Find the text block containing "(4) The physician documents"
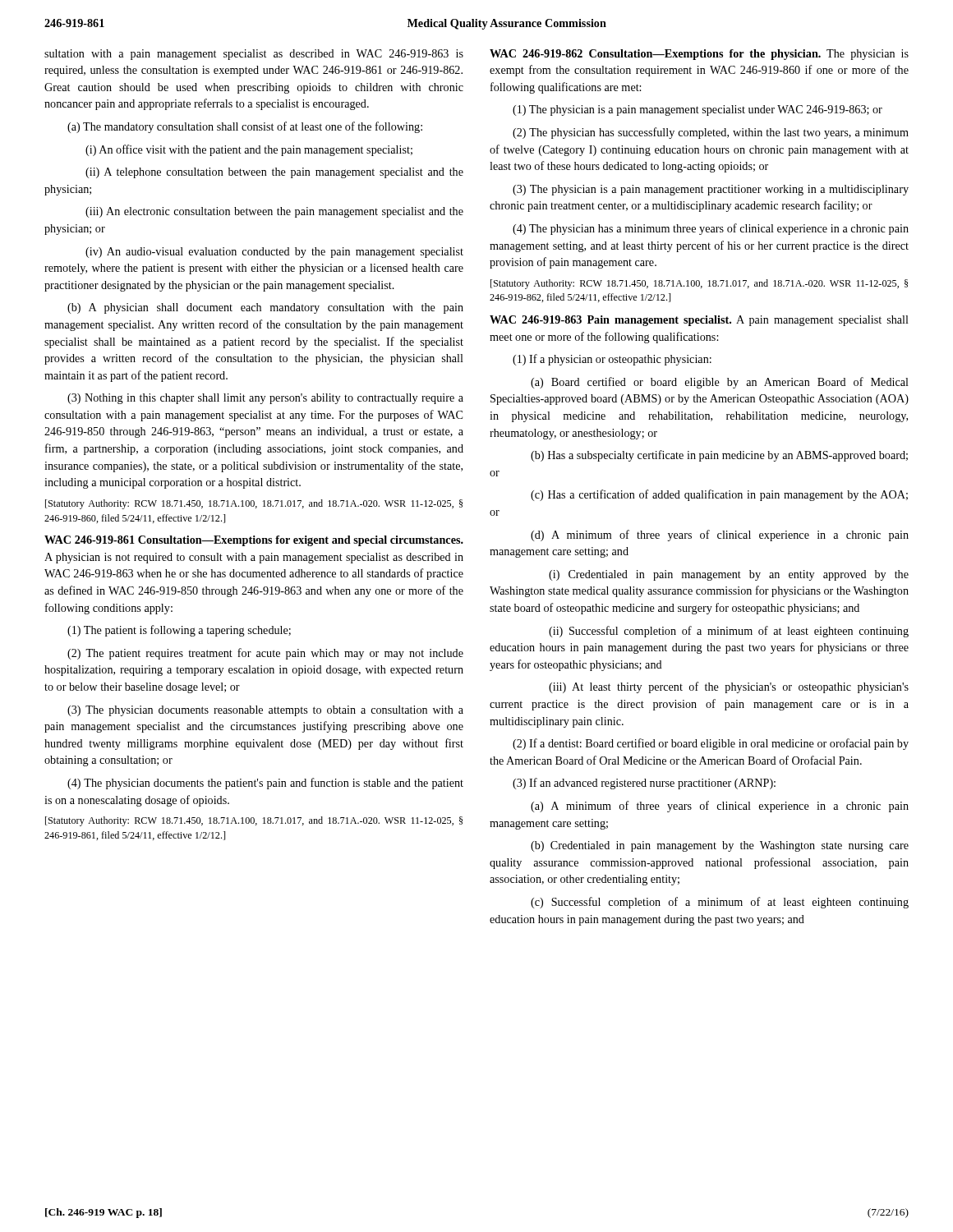Viewport: 953px width, 1232px height. point(254,791)
